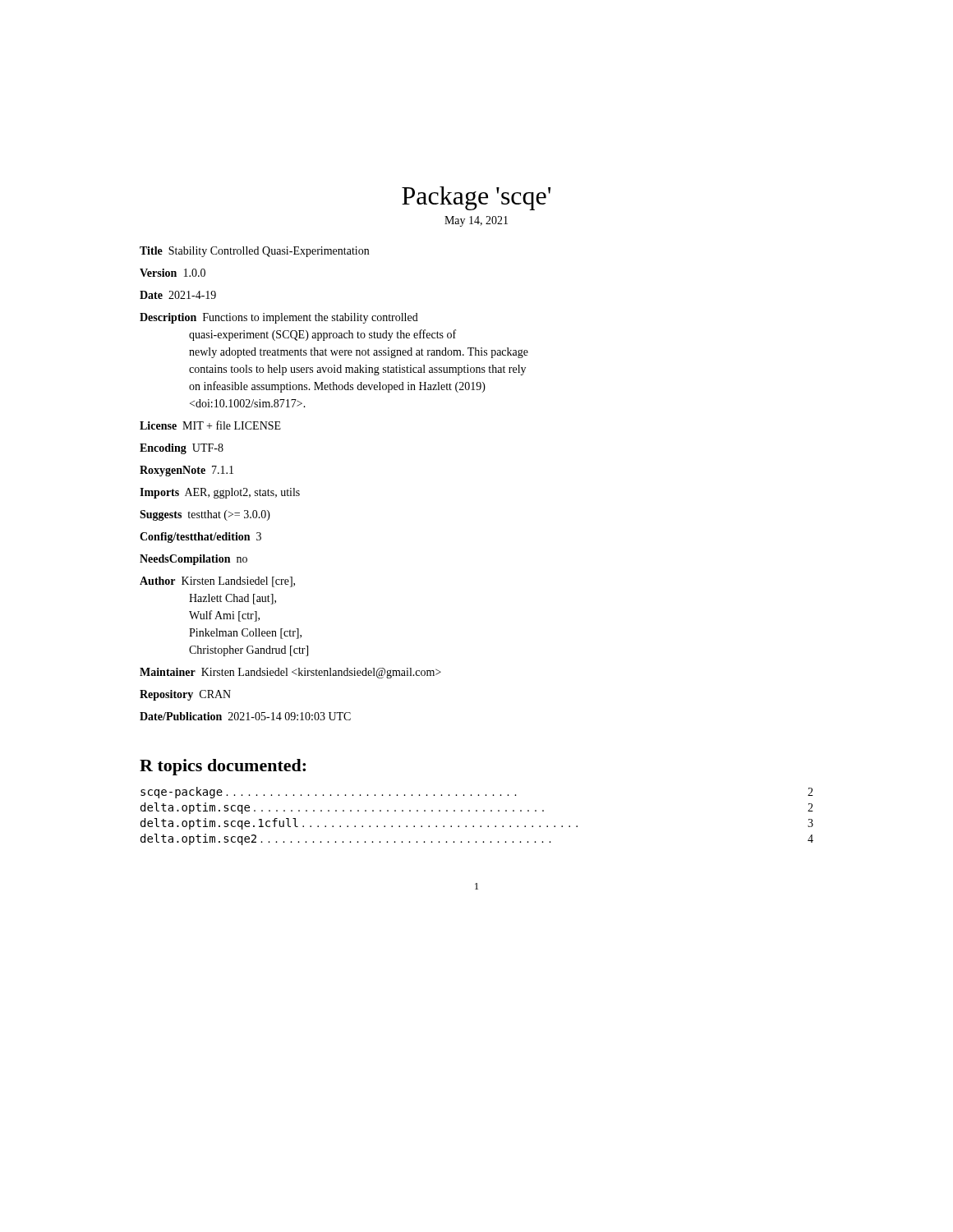
Task: Point to the passage starting "NeedsCompilation no"
Action: click(x=194, y=559)
